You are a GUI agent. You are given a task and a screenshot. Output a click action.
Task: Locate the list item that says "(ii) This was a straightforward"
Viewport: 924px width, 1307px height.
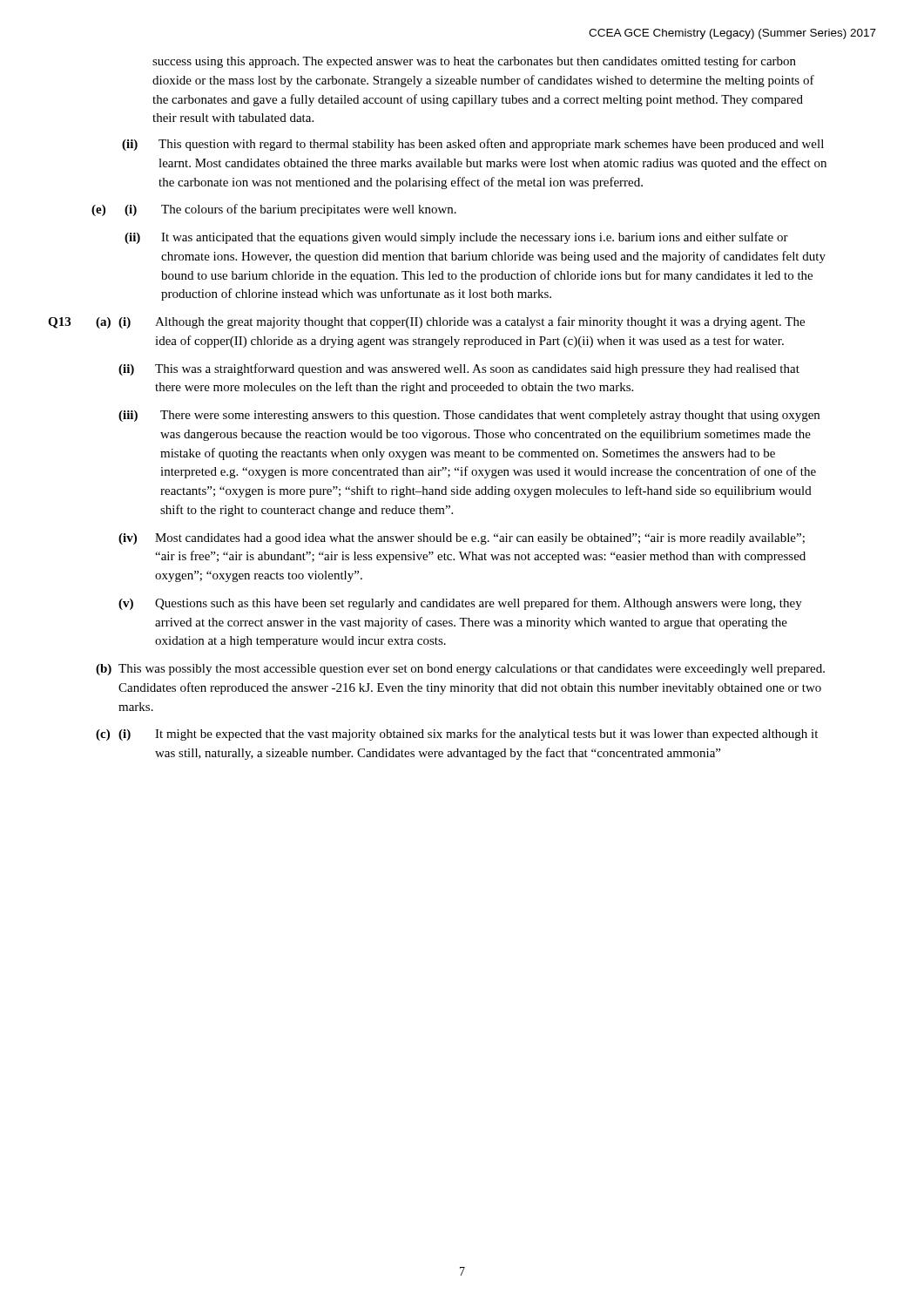(x=473, y=378)
